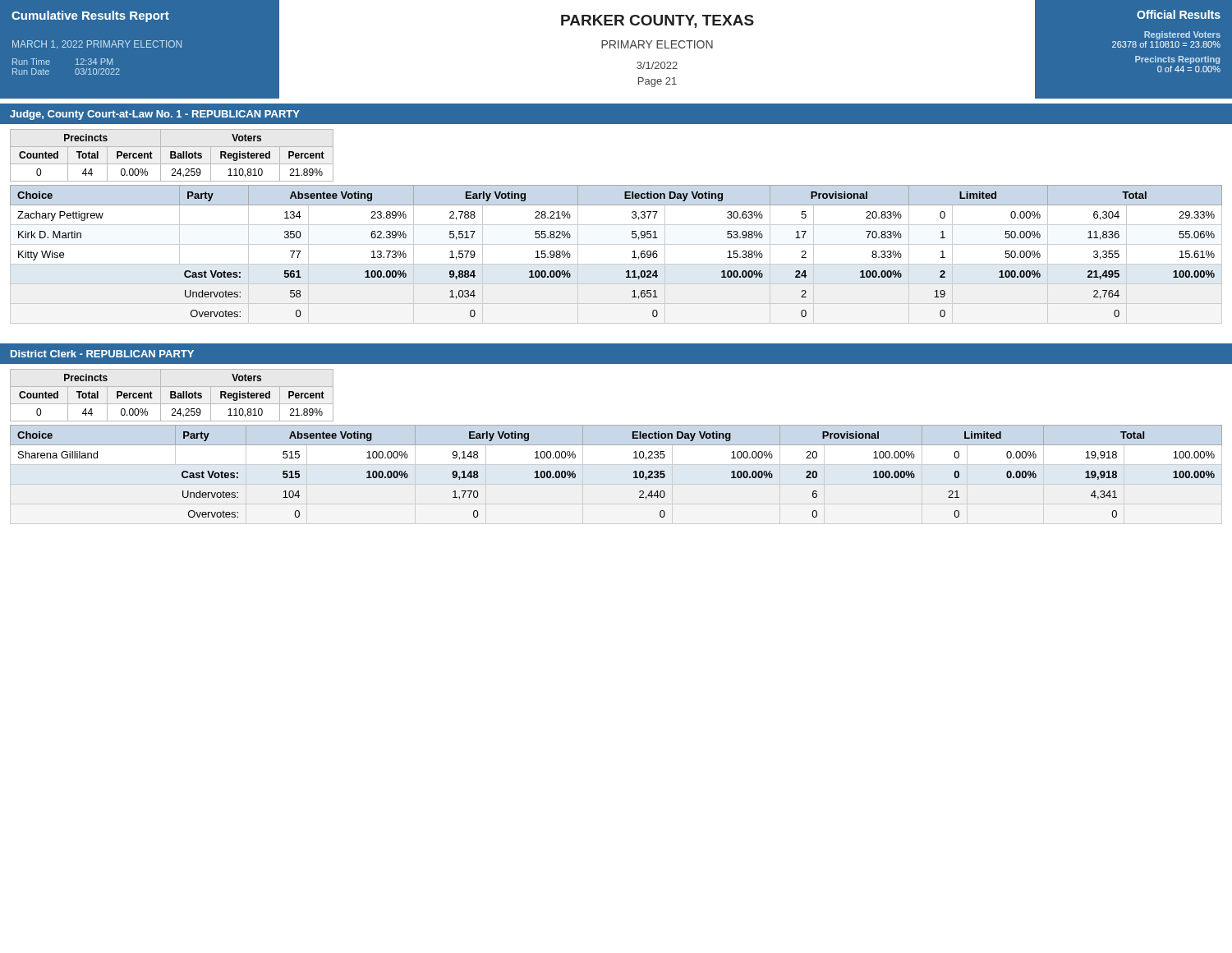1232x953 pixels.
Task: Find "District Clerk - REPUBLICAN PARTY" on this page
Action: click(102, 354)
